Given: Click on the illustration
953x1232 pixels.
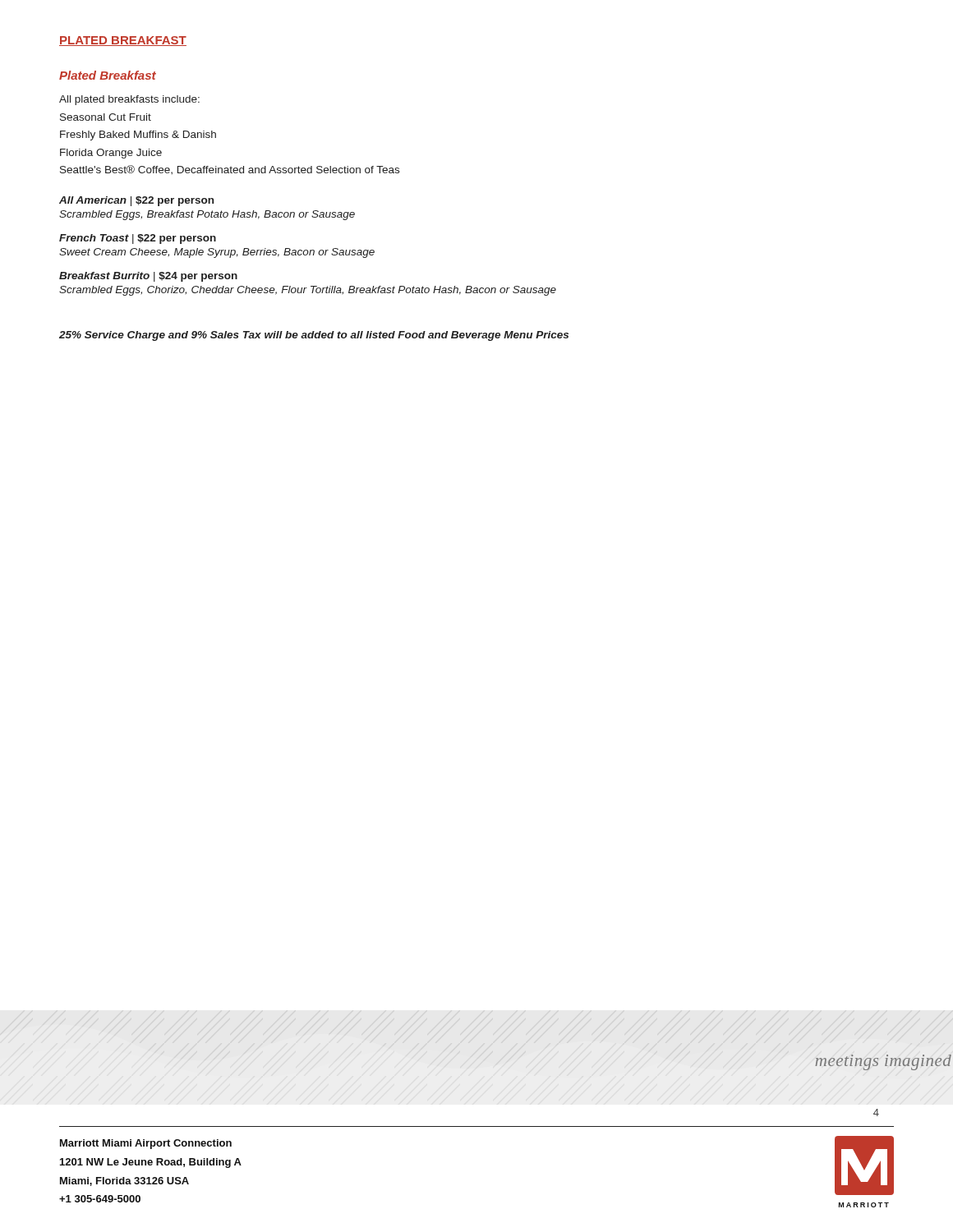Looking at the screenshot, I should pyautogui.click(x=476, y=1057).
